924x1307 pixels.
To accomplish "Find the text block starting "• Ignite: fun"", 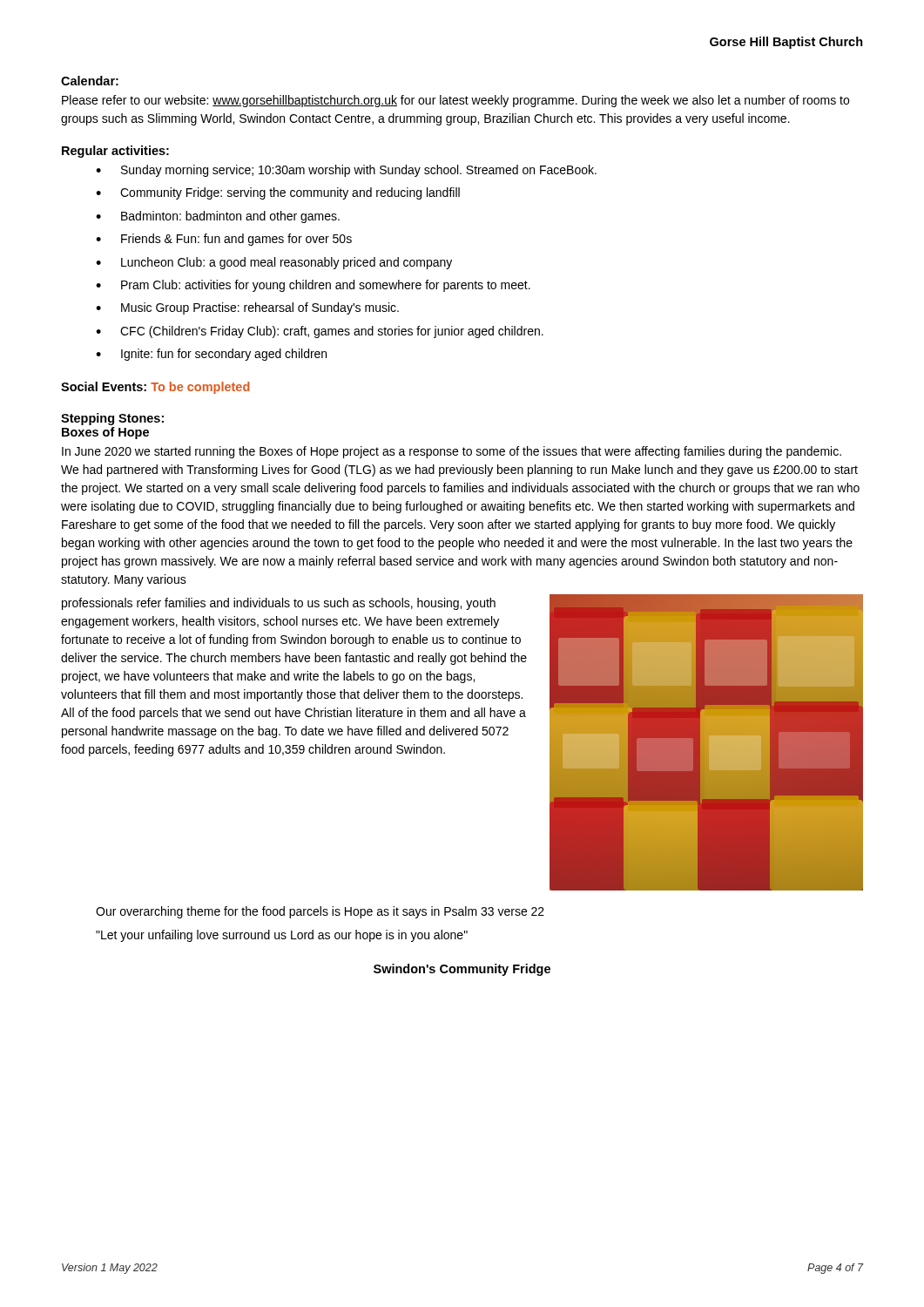I will (211, 355).
